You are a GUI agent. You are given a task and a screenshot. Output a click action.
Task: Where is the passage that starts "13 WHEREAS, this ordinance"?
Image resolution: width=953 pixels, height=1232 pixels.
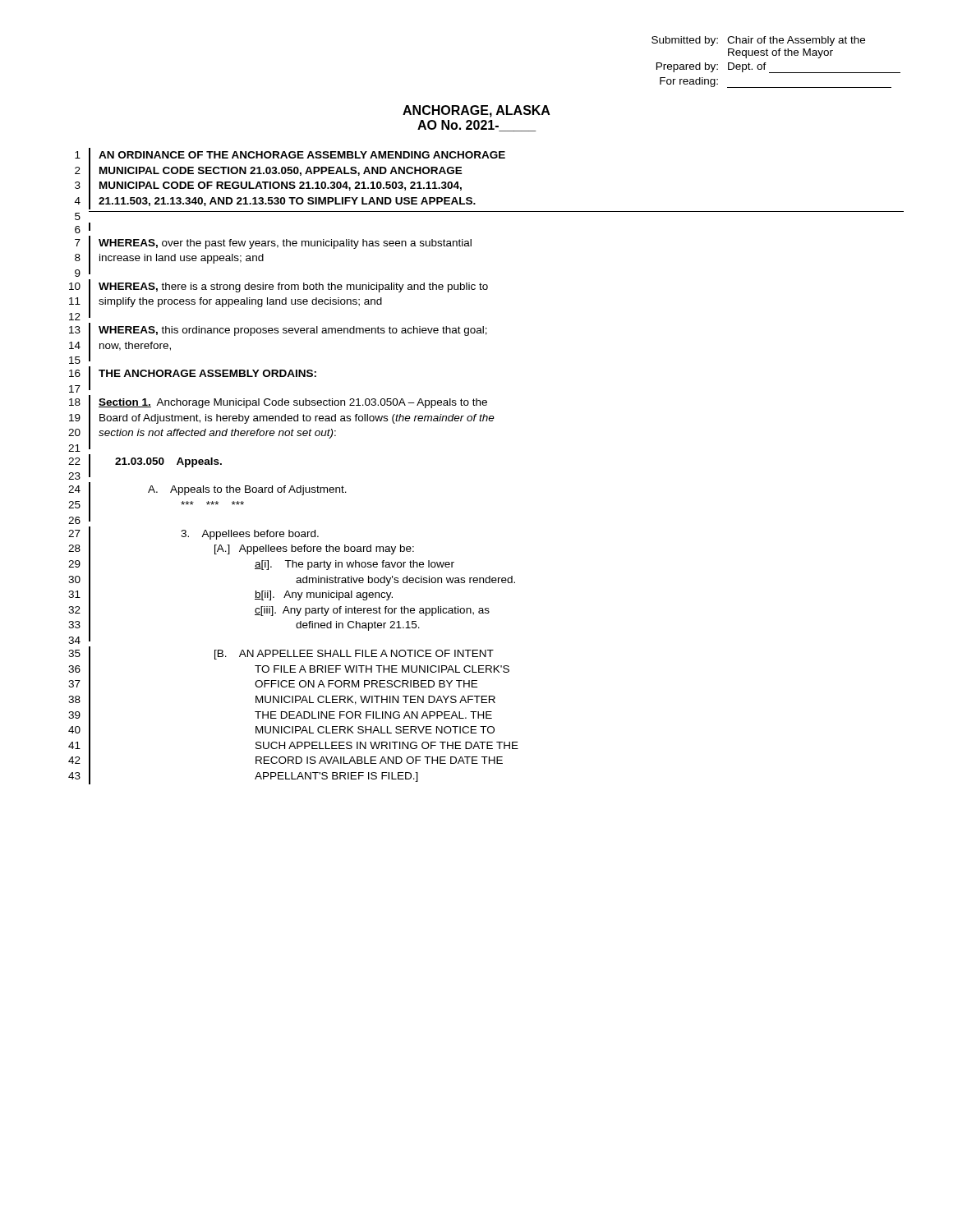pyautogui.click(x=476, y=338)
